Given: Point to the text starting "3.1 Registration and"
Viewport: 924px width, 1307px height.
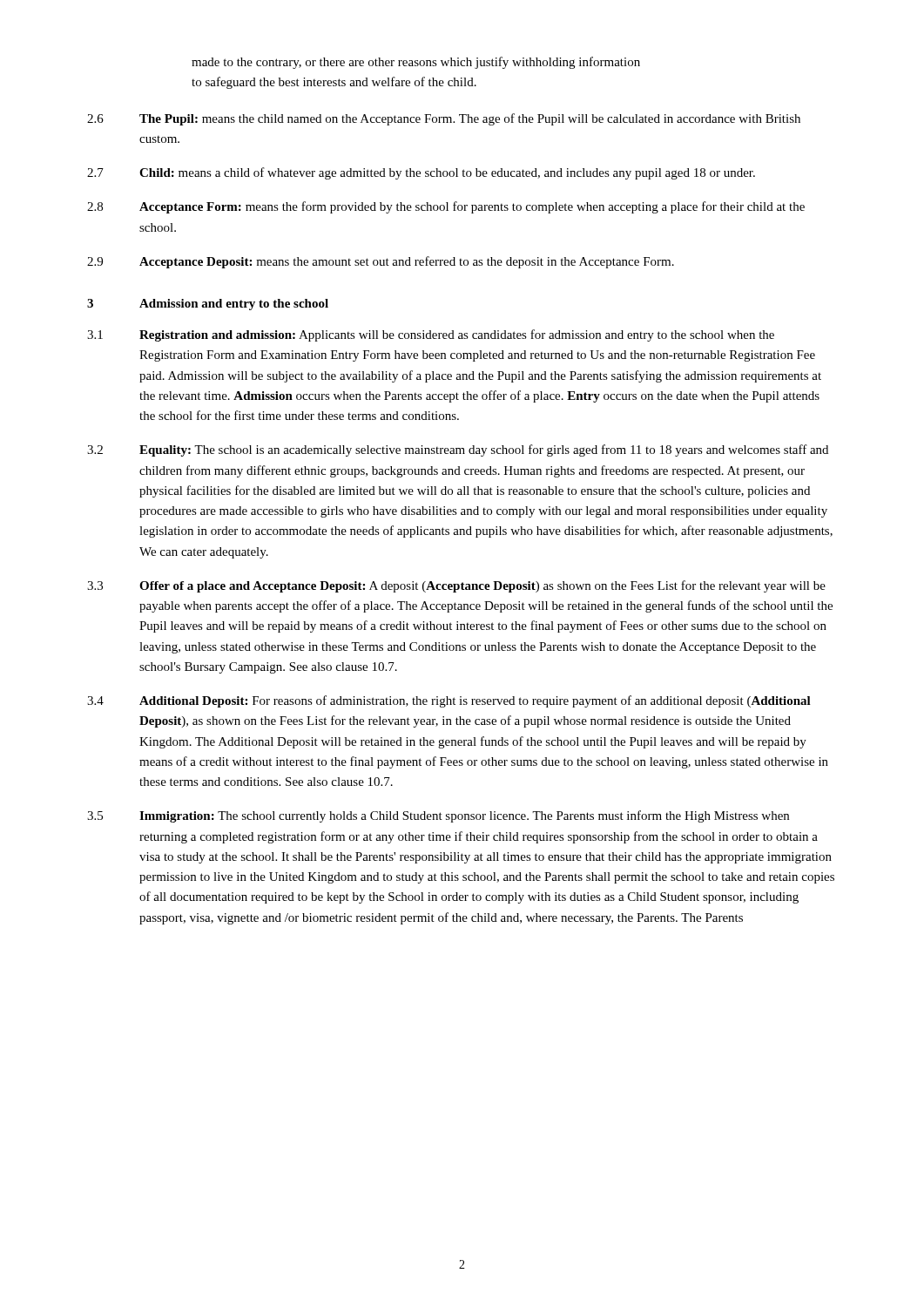Looking at the screenshot, I should click(x=462, y=376).
